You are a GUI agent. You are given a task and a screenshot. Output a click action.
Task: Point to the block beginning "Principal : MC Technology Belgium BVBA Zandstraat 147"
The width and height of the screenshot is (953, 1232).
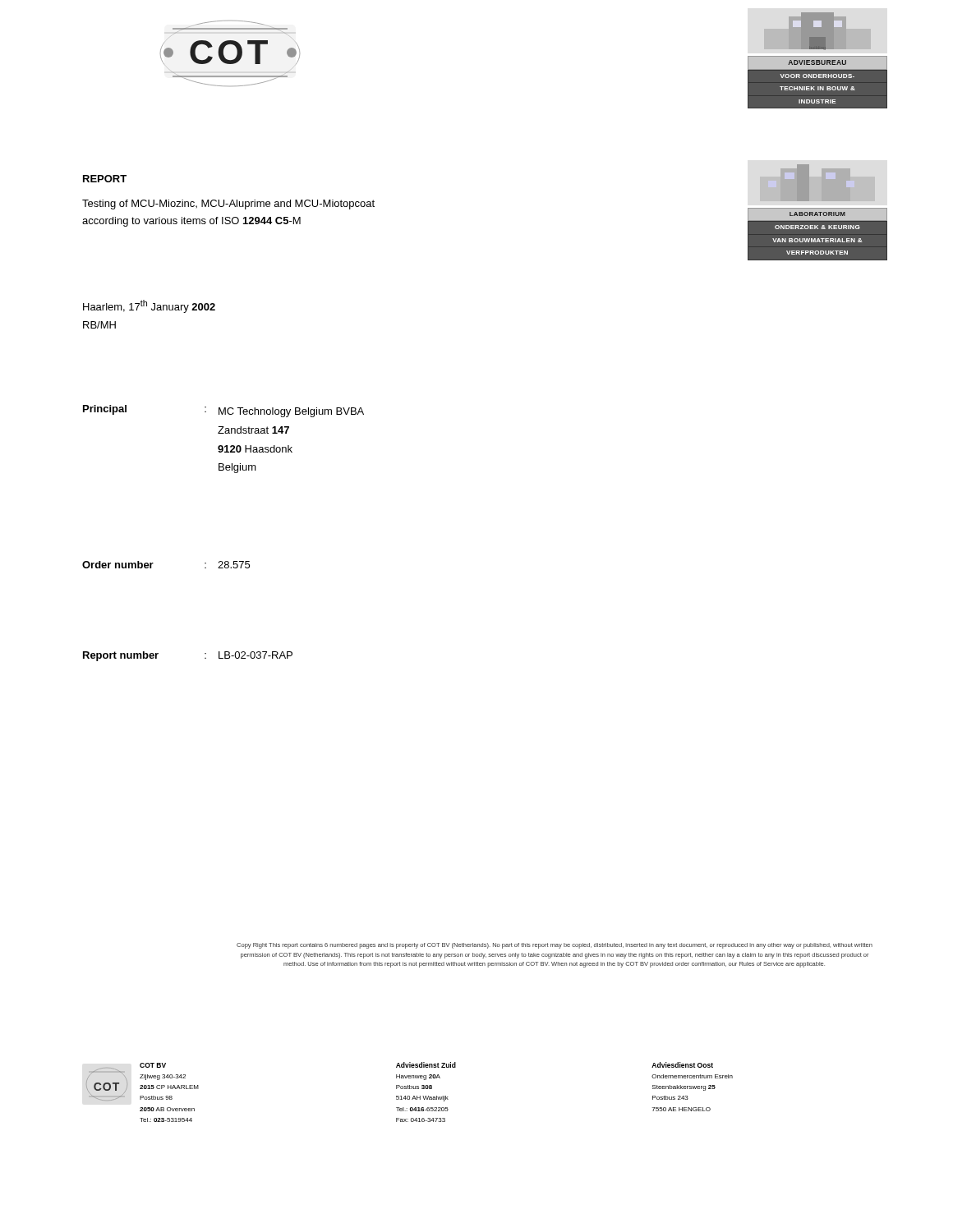pos(223,440)
